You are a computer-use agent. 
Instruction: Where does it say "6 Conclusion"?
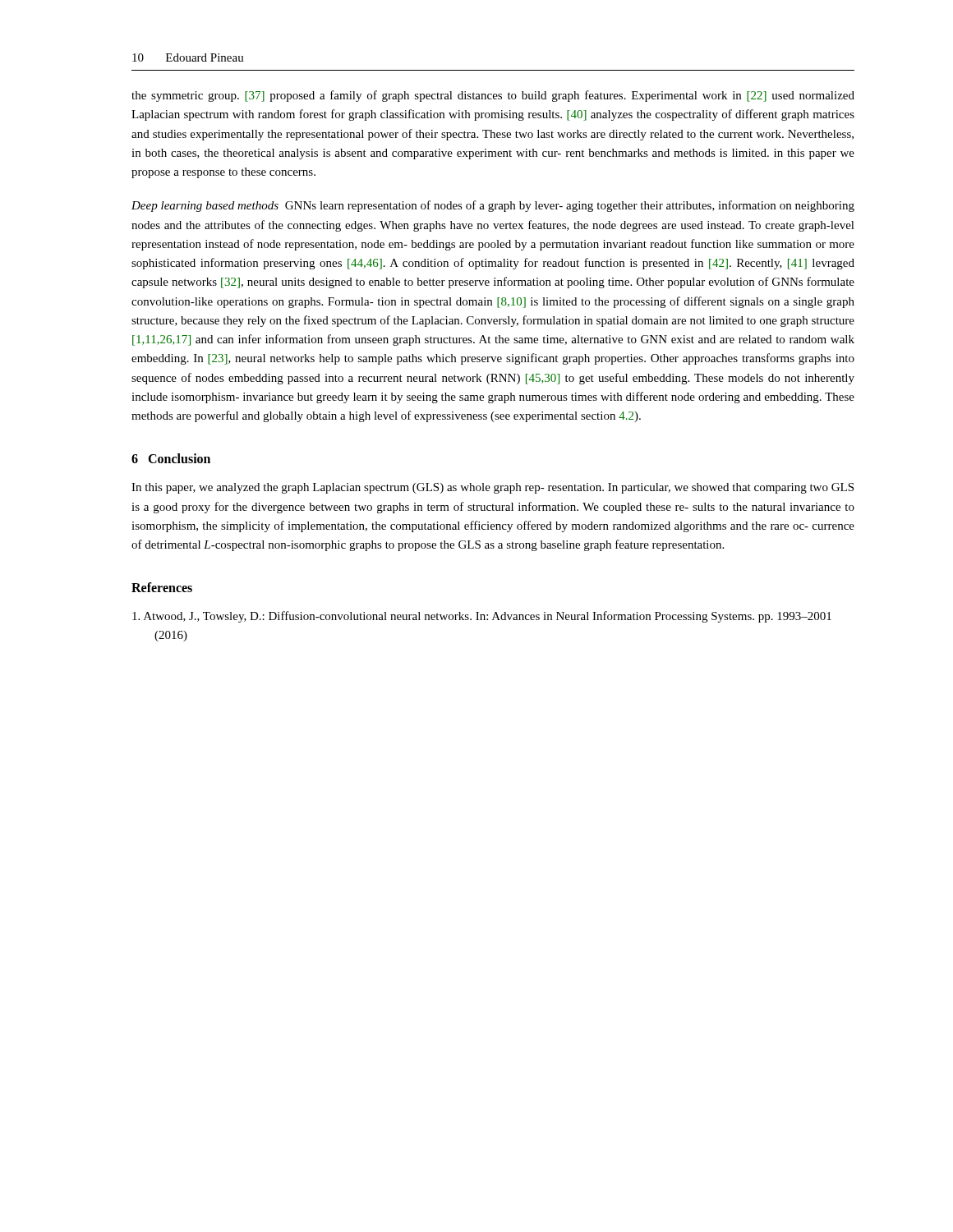171,459
